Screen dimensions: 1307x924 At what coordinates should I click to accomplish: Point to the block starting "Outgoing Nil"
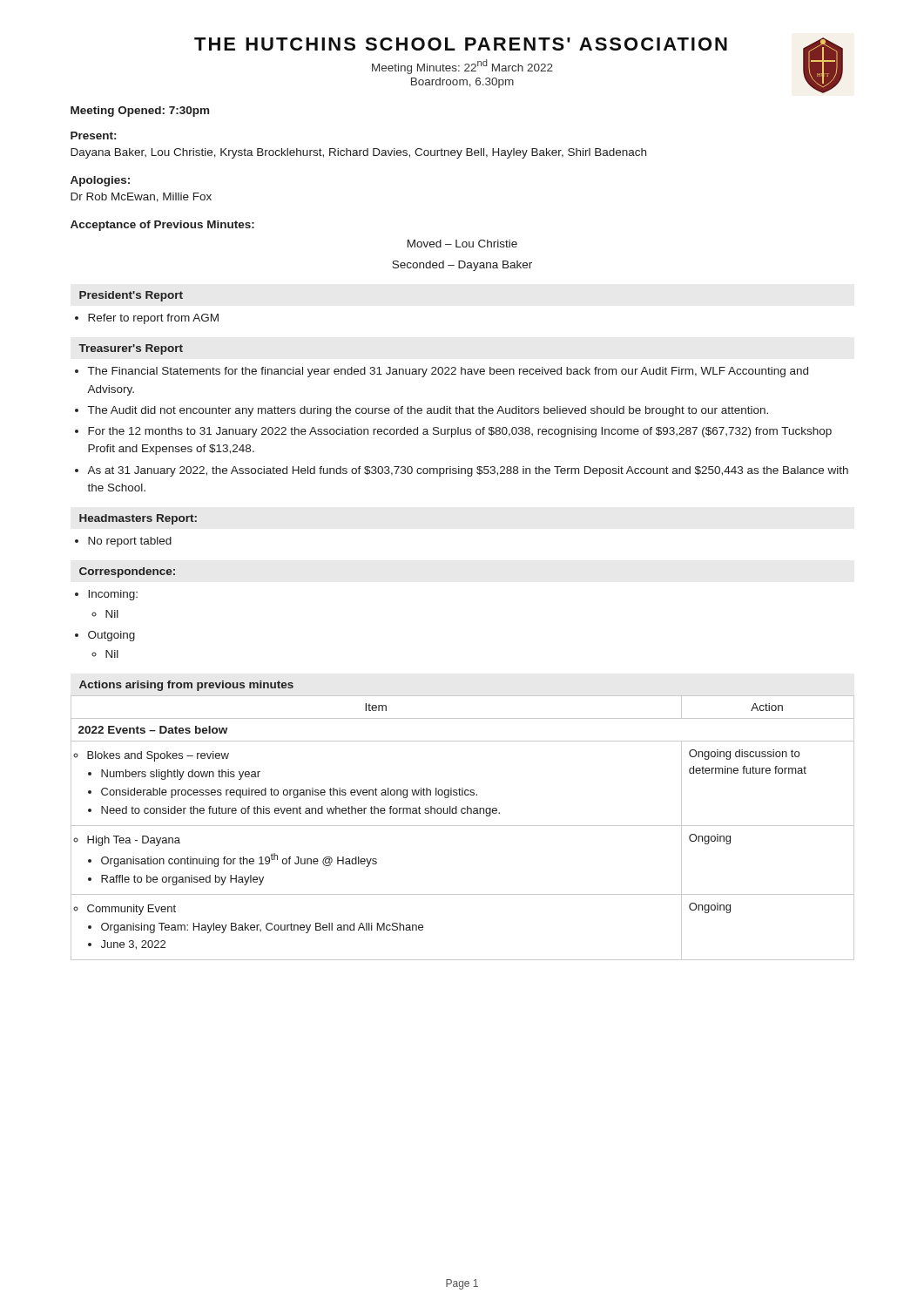pyautogui.click(x=111, y=636)
